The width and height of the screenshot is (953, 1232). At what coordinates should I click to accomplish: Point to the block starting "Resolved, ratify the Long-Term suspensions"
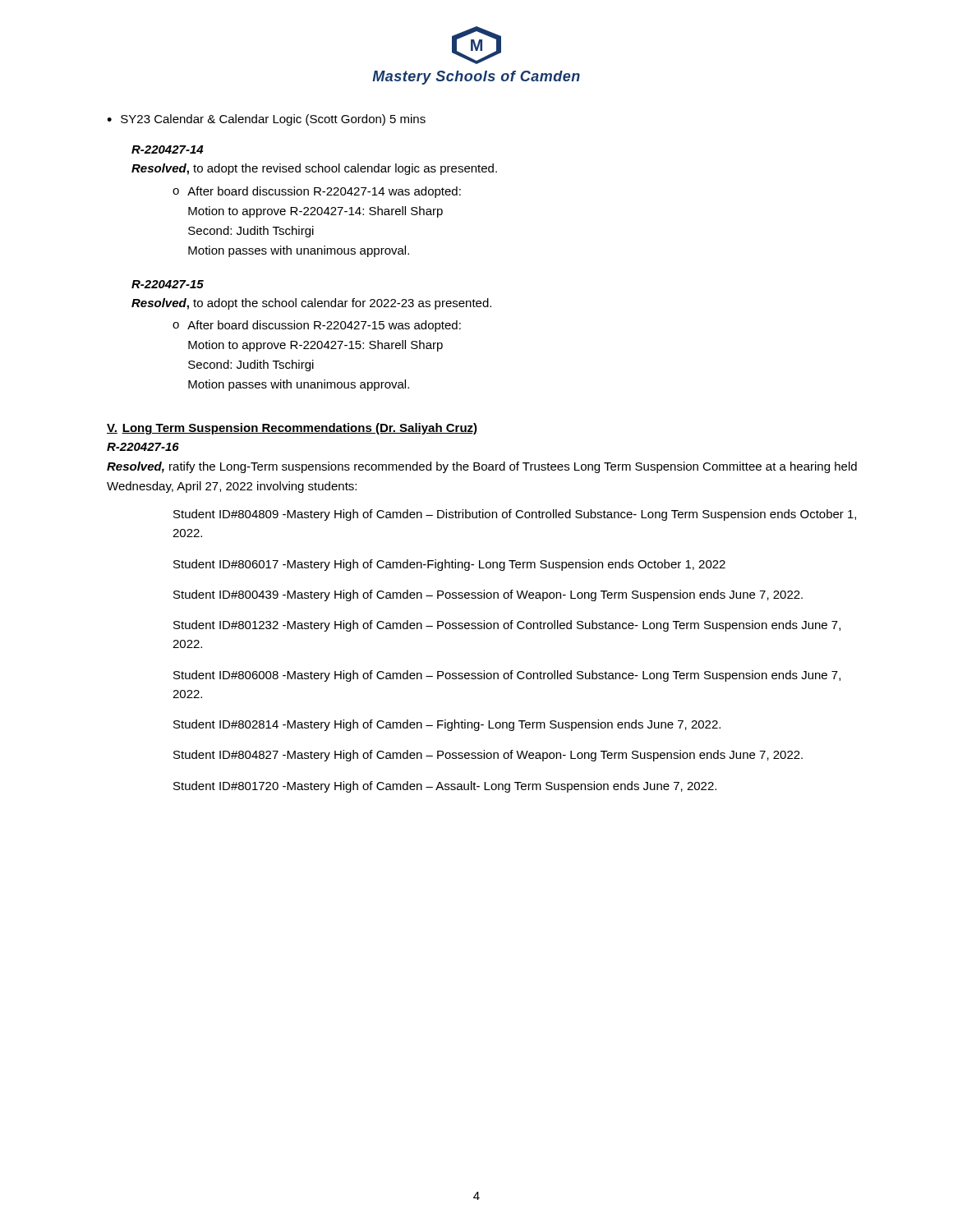tap(482, 476)
